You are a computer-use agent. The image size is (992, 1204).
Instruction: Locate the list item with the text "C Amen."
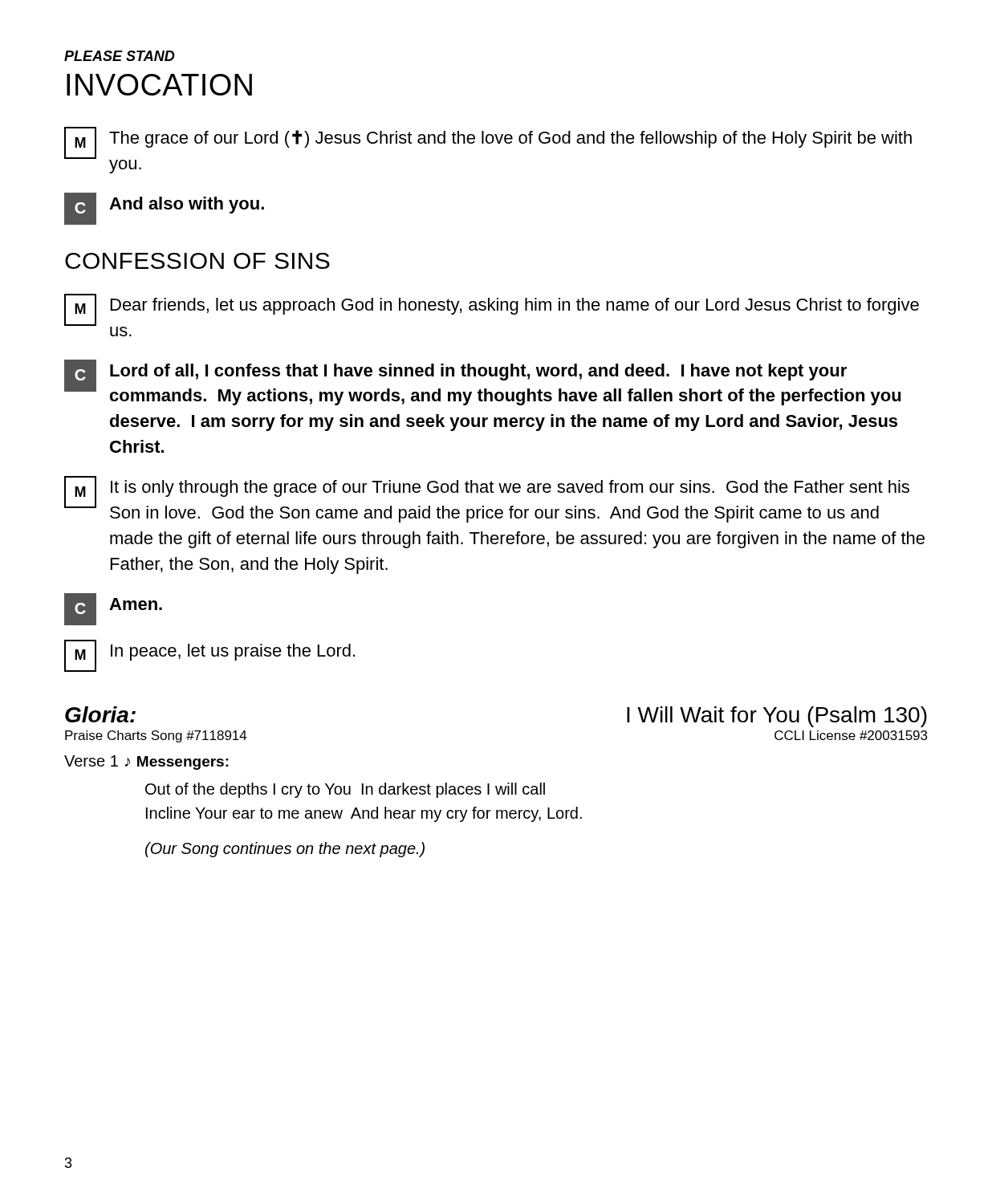(x=113, y=608)
